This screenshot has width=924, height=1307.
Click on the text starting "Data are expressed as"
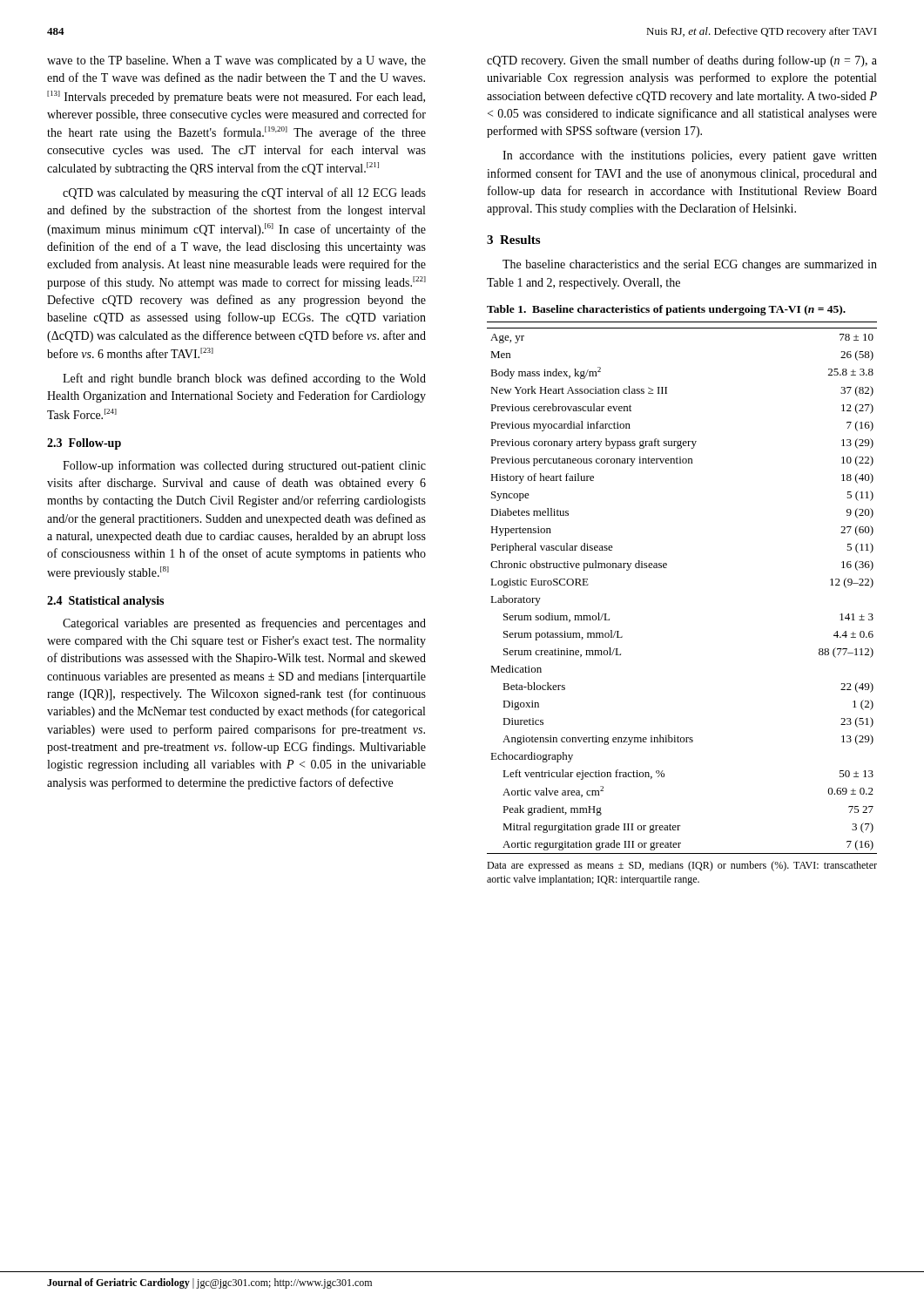(682, 873)
